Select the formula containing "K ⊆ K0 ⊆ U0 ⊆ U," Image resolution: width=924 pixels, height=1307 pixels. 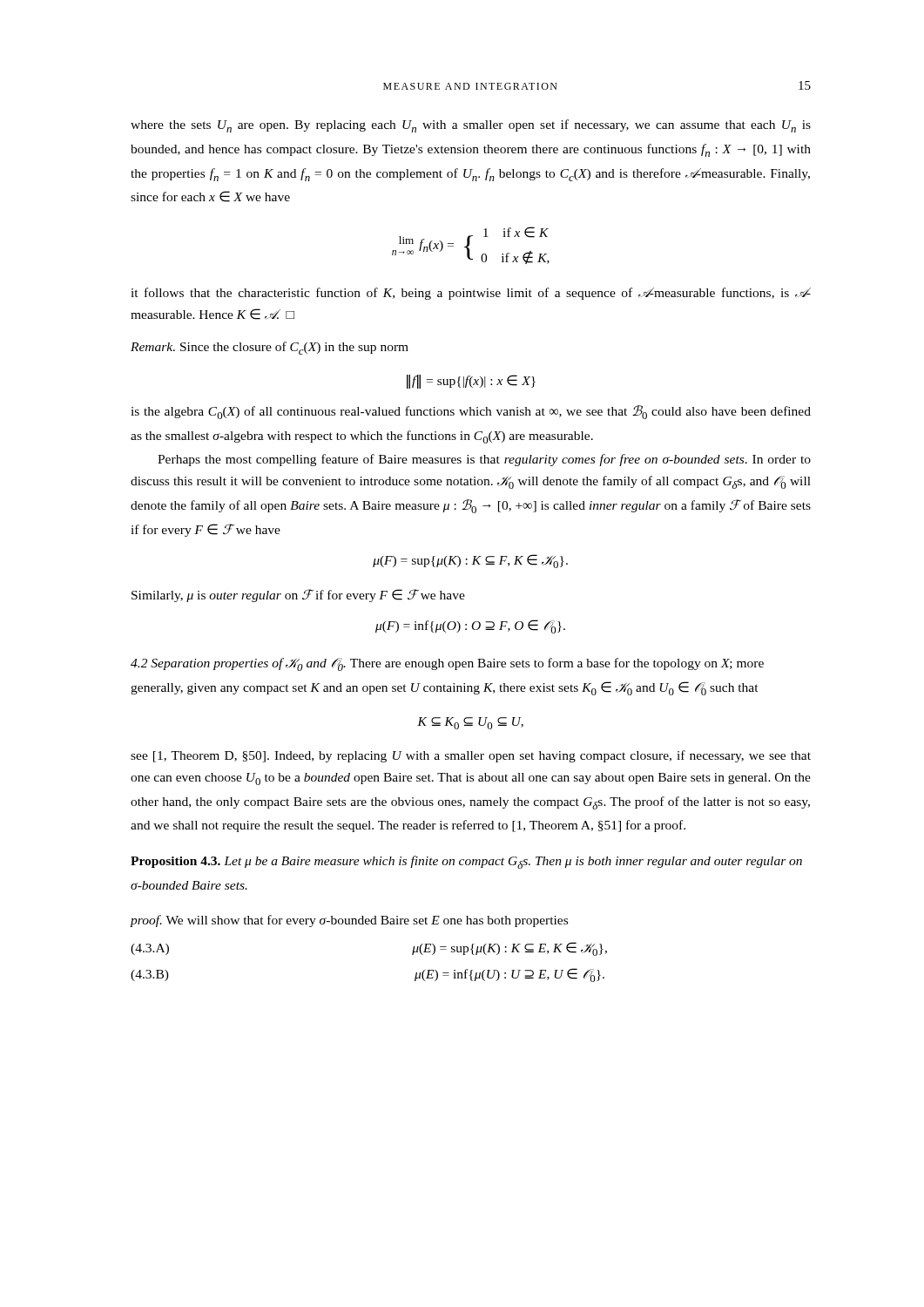(x=471, y=723)
